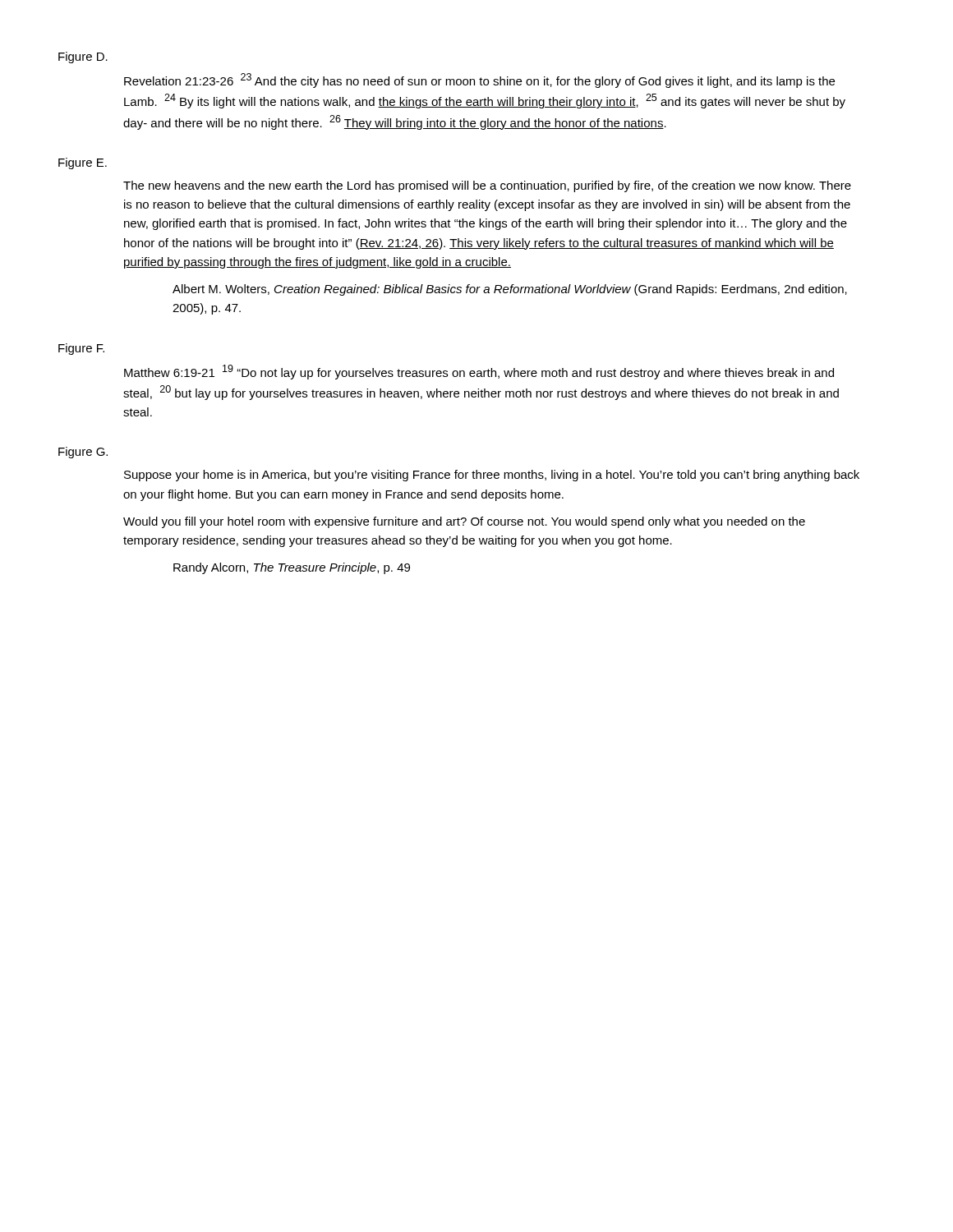The height and width of the screenshot is (1232, 953).
Task: Find the element starting "Would you fill your hotel"
Action: click(x=464, y=530)
